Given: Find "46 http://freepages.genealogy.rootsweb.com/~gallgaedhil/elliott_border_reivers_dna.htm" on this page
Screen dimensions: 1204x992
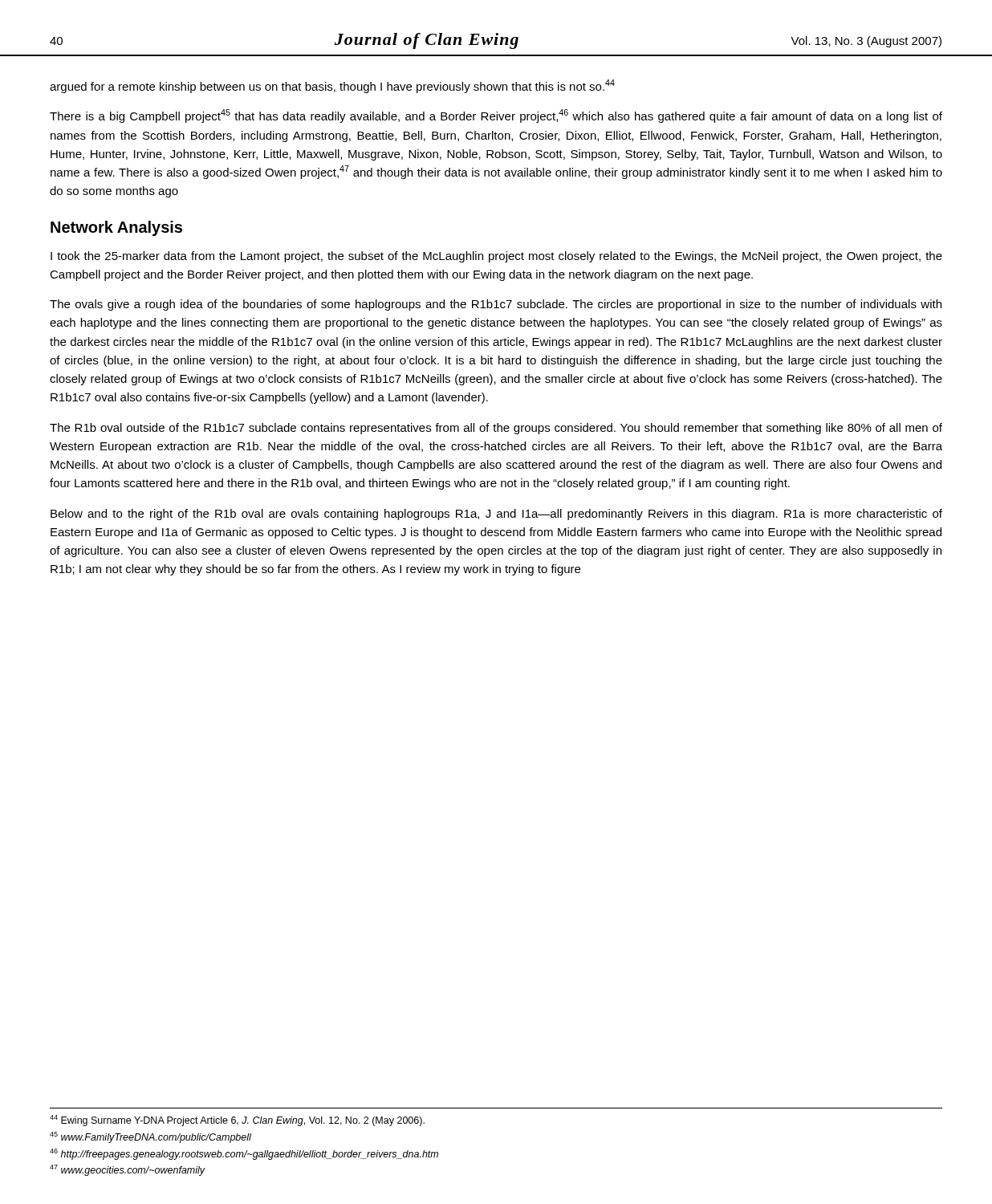Looking at the screenshot, I should (x=244, y=1153).
